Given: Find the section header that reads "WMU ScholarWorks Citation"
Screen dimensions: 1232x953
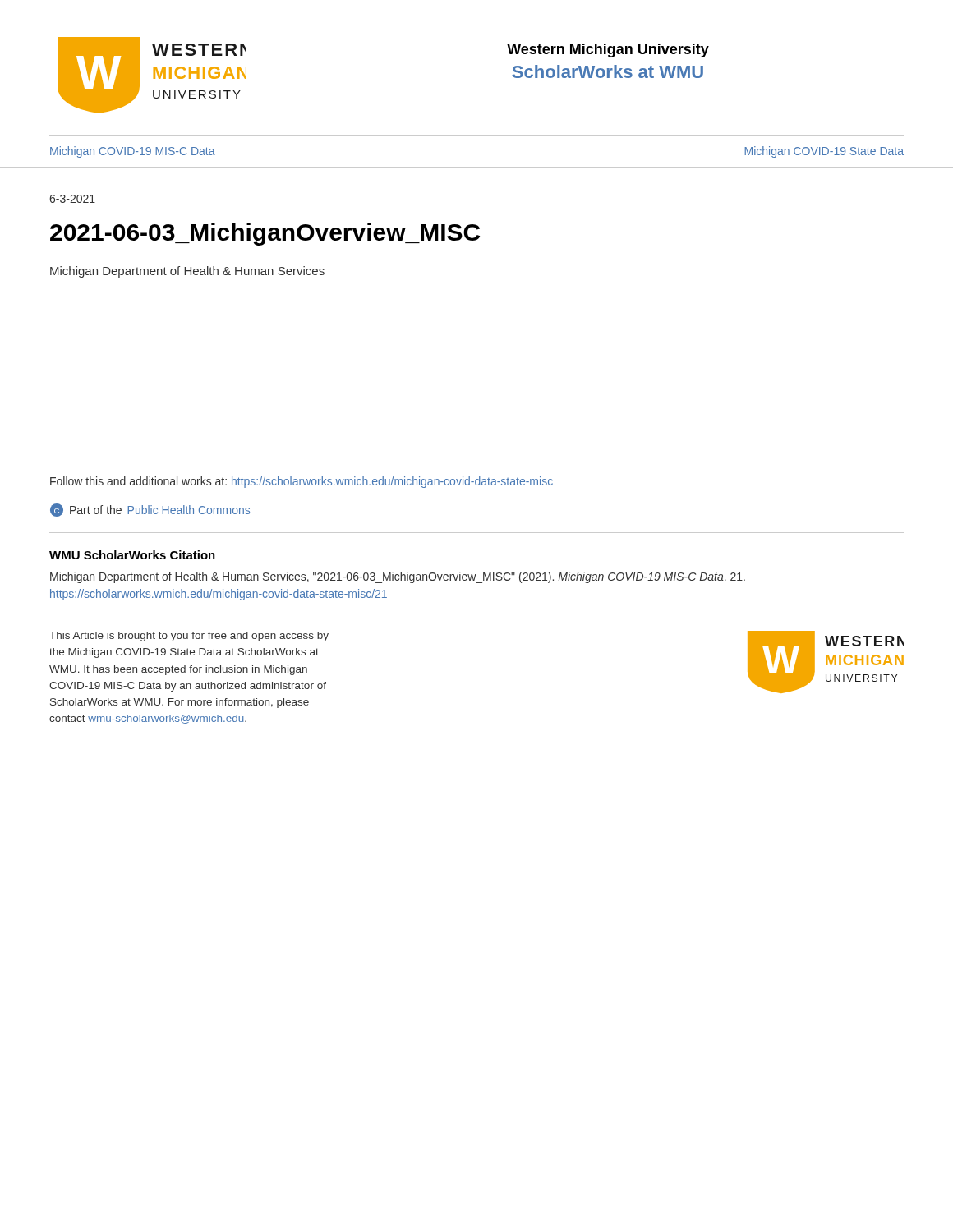Looking at the screenshot, I should [x=132, y=555].
